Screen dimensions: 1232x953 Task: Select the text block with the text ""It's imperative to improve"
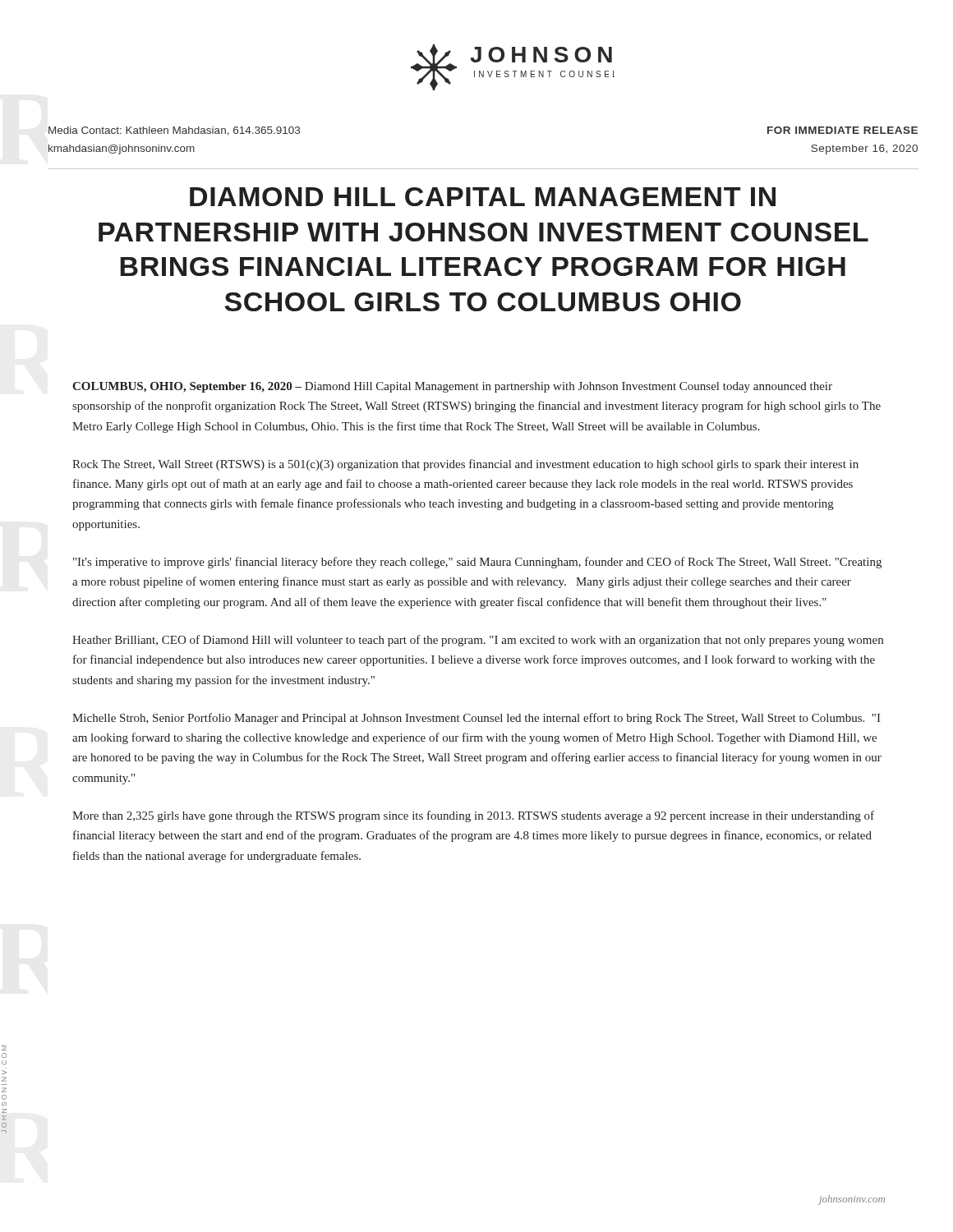click(477, 582)
